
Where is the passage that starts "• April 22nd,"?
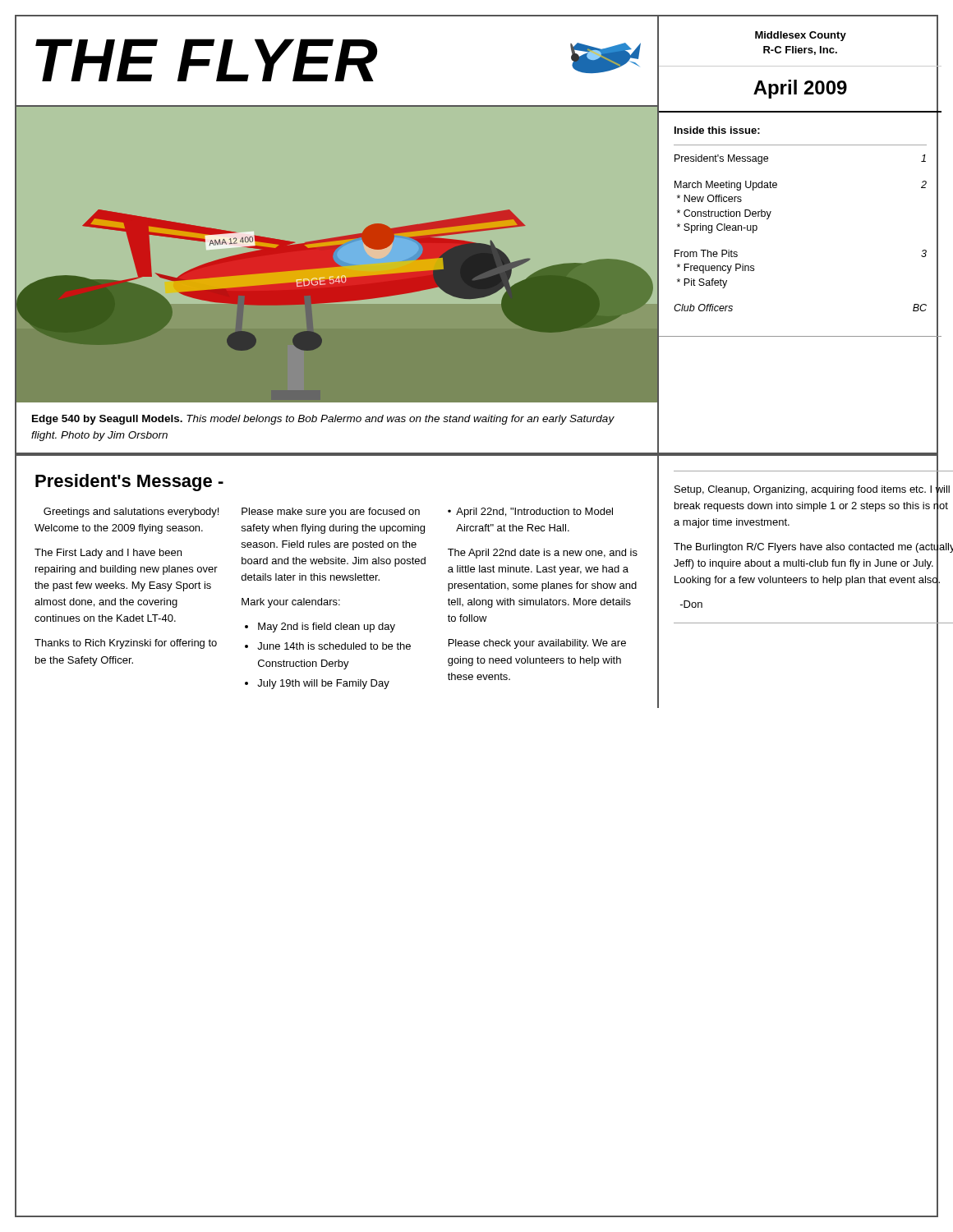coord(543,520)
